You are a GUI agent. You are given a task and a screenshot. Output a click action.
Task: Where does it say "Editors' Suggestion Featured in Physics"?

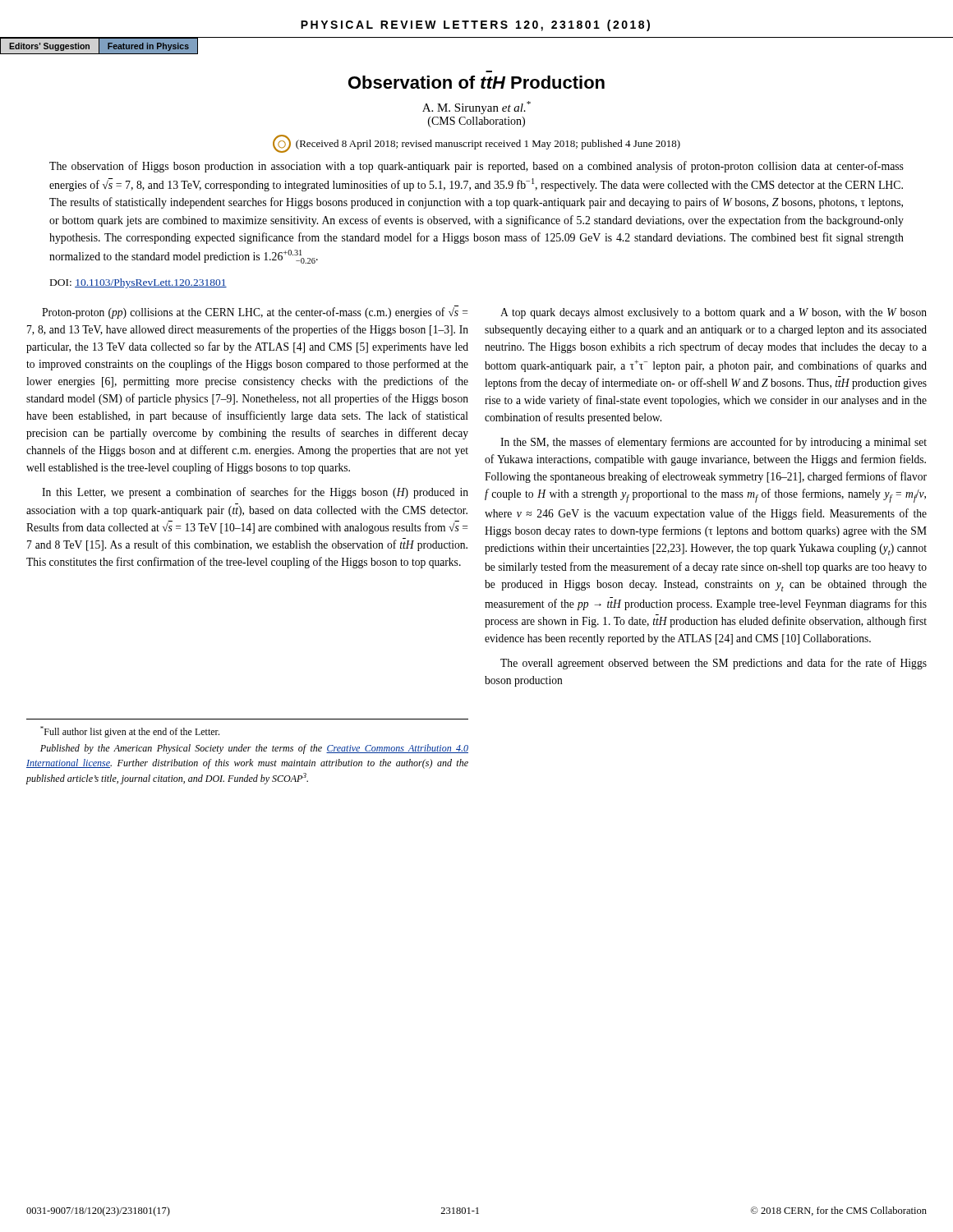click(99, 46)
